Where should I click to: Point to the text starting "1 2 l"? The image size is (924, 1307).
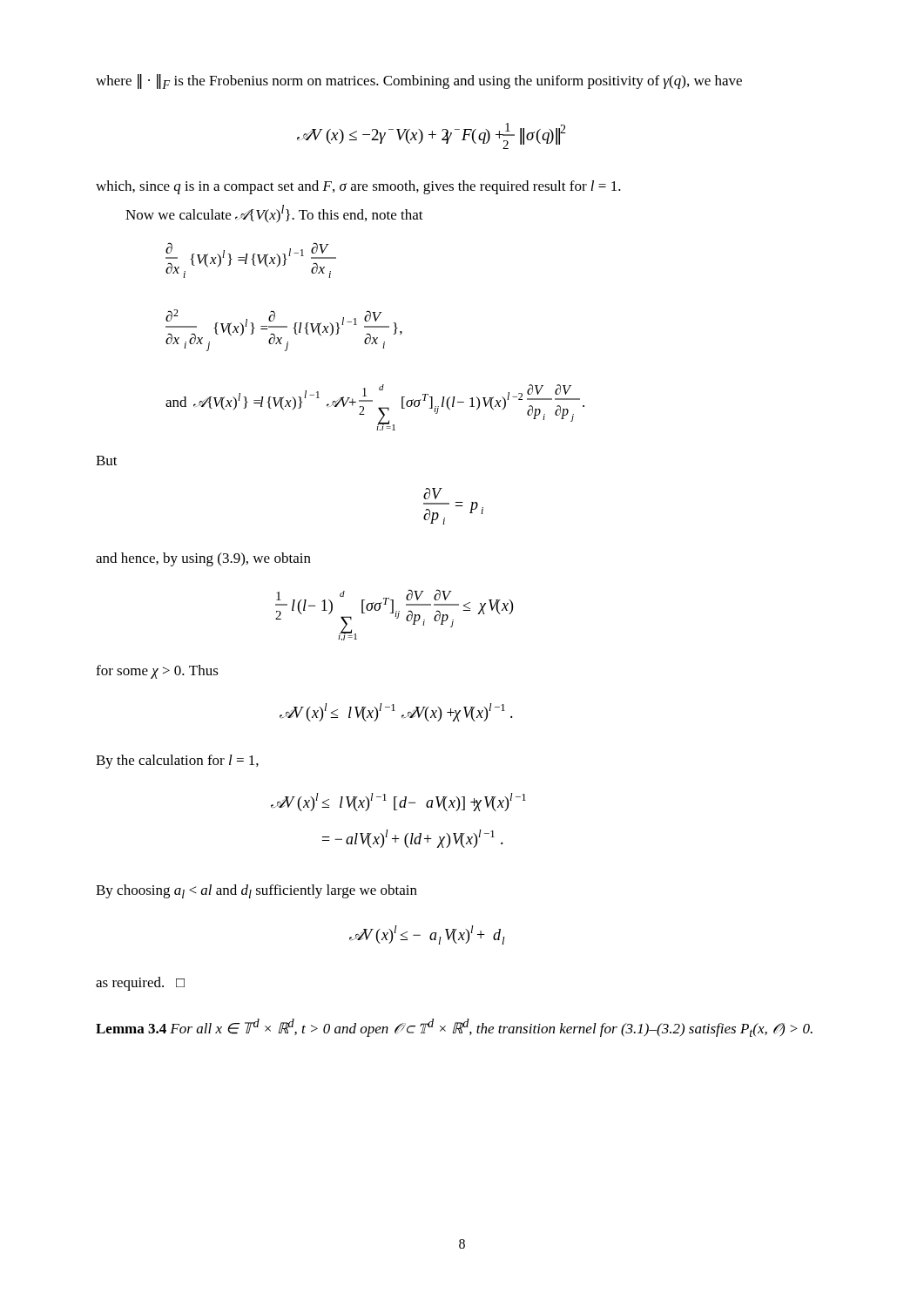tap(462, 612)
